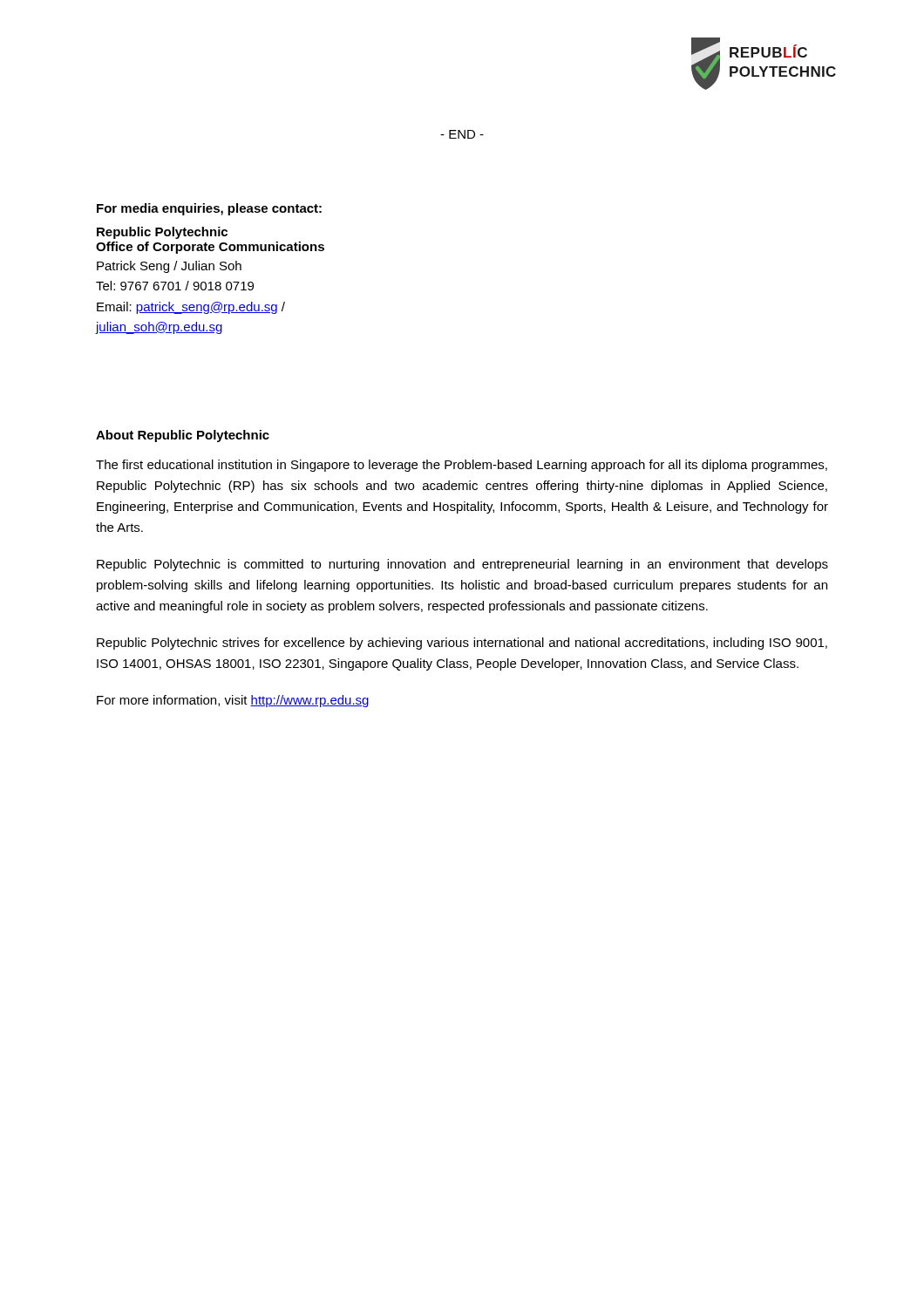Navigate to the region starting "Republic Polytechnic Office"
Image resolution: width=924 pixels, height=1308 pixels.
(x=162, y=233)
